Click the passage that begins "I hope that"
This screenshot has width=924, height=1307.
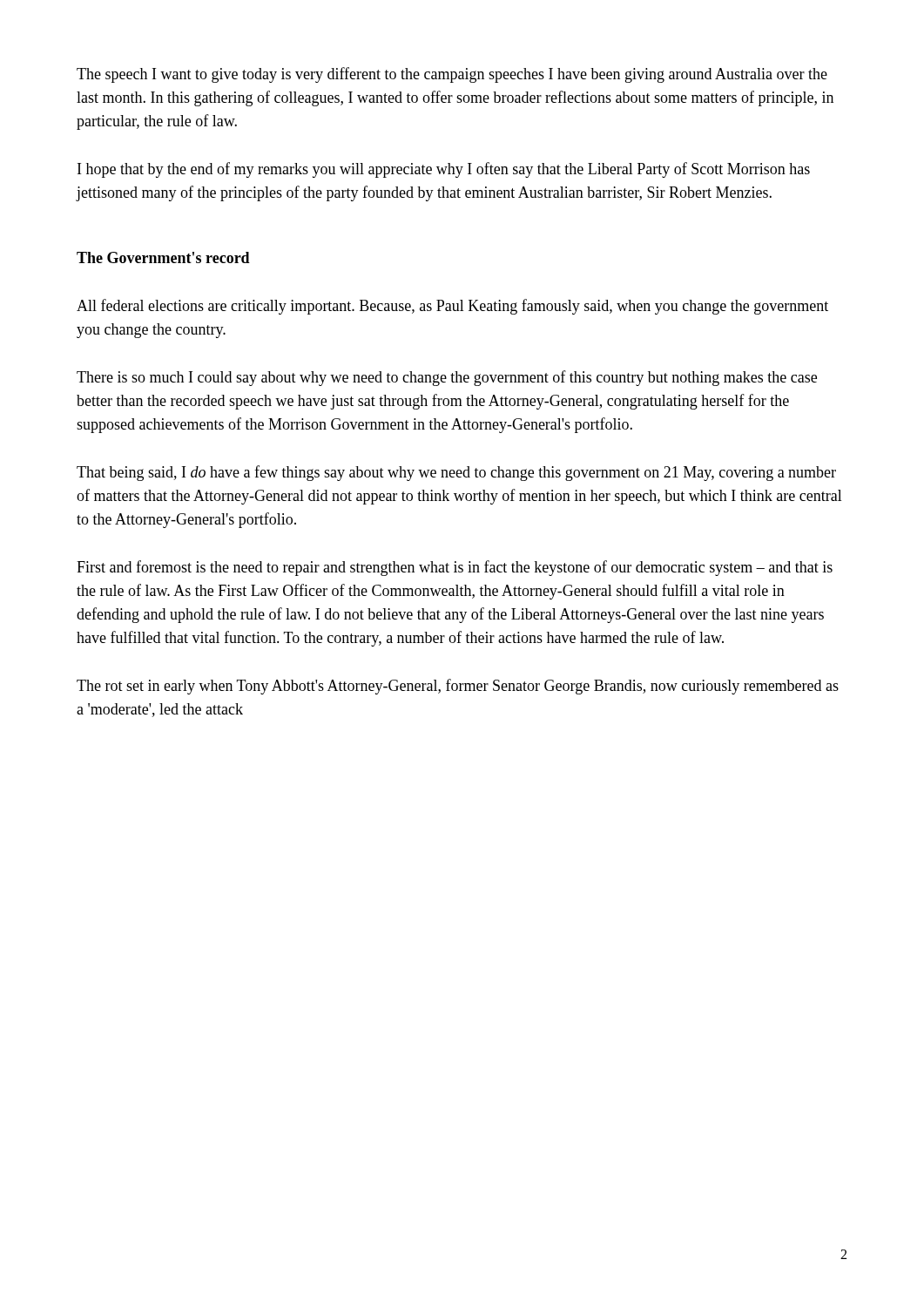pos(443,181)
